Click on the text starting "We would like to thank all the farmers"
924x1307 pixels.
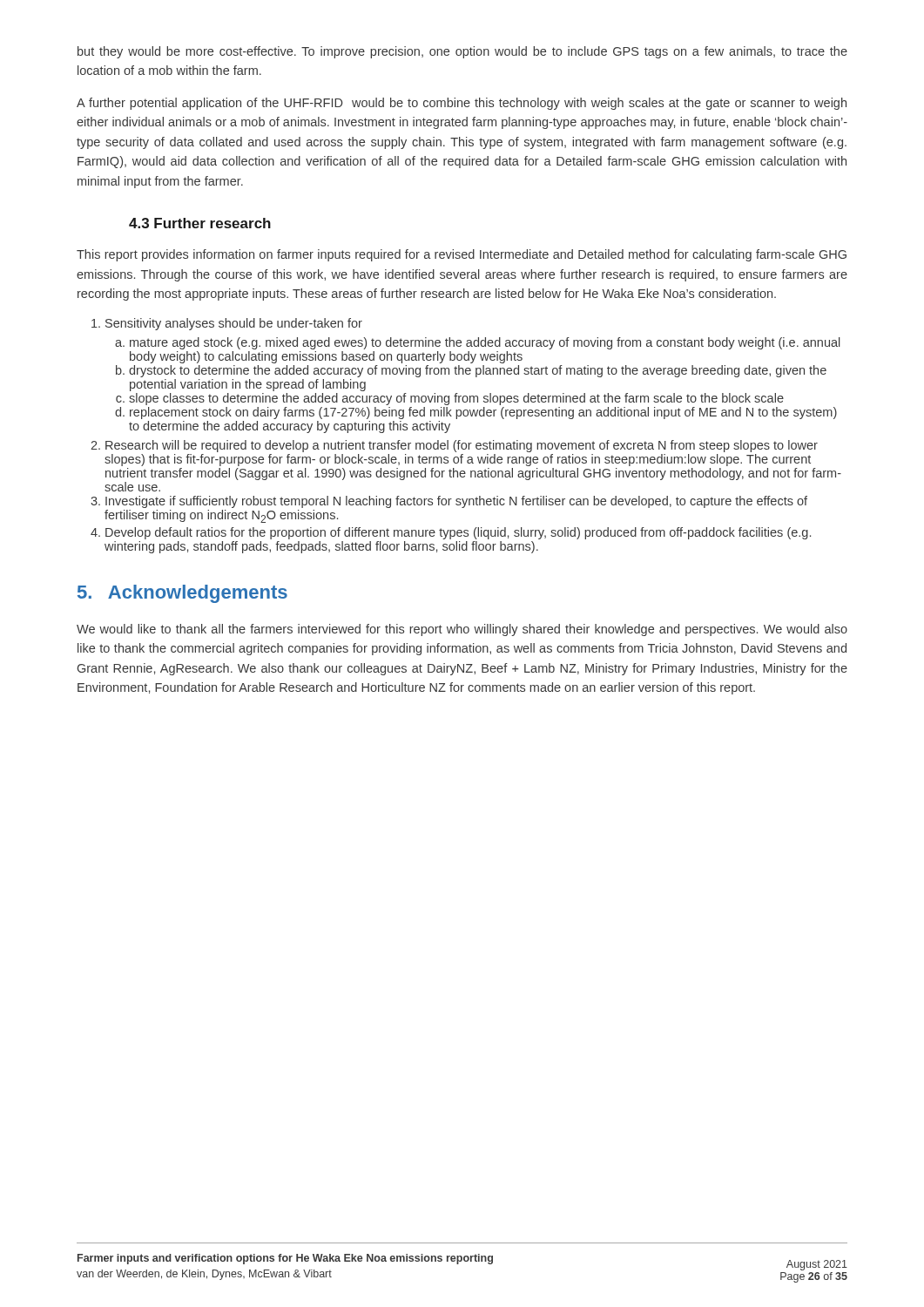pyautogui.click(x=462, y=658)
